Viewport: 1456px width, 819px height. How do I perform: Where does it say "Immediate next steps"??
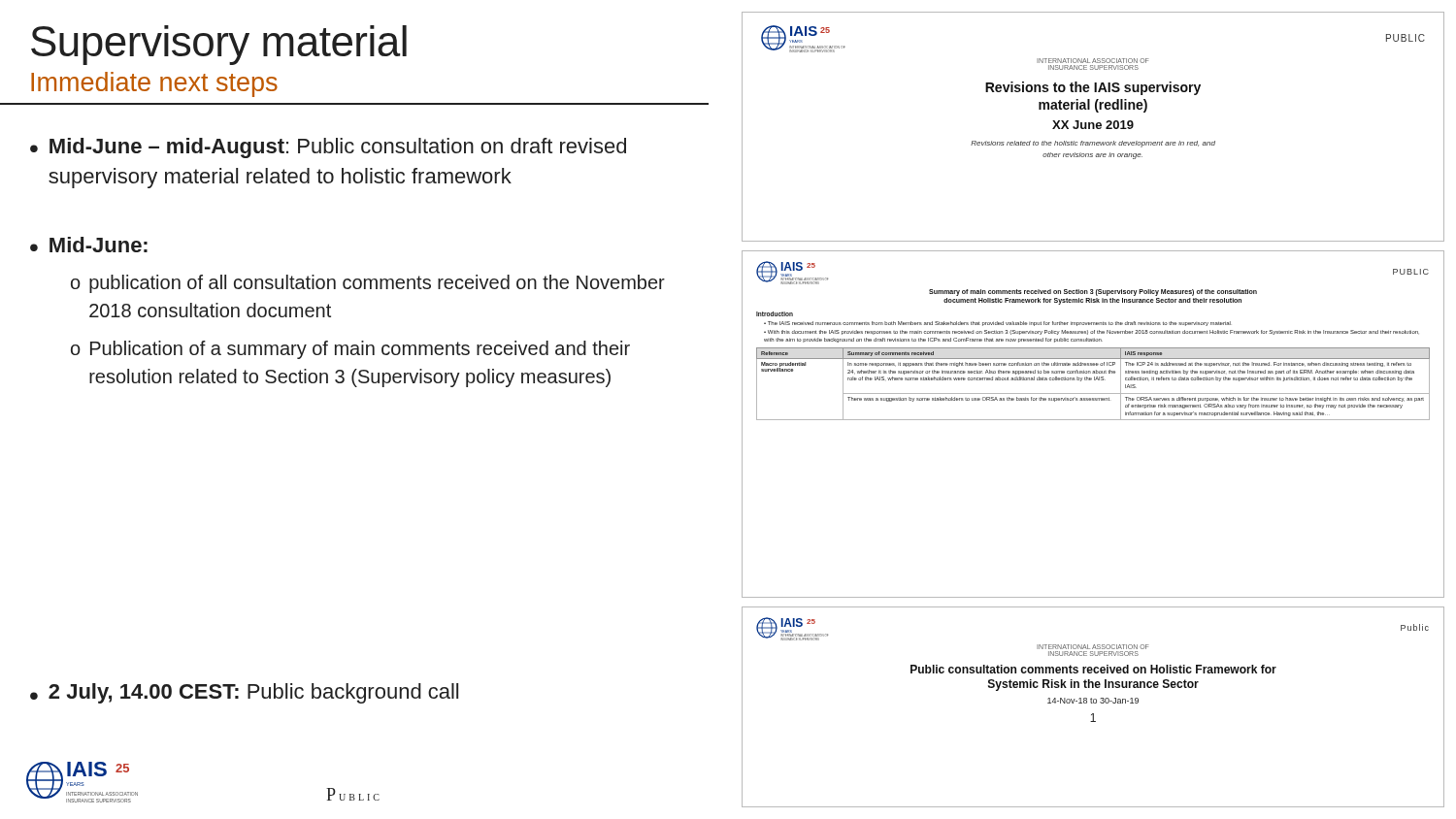click(x=154, y=82)
